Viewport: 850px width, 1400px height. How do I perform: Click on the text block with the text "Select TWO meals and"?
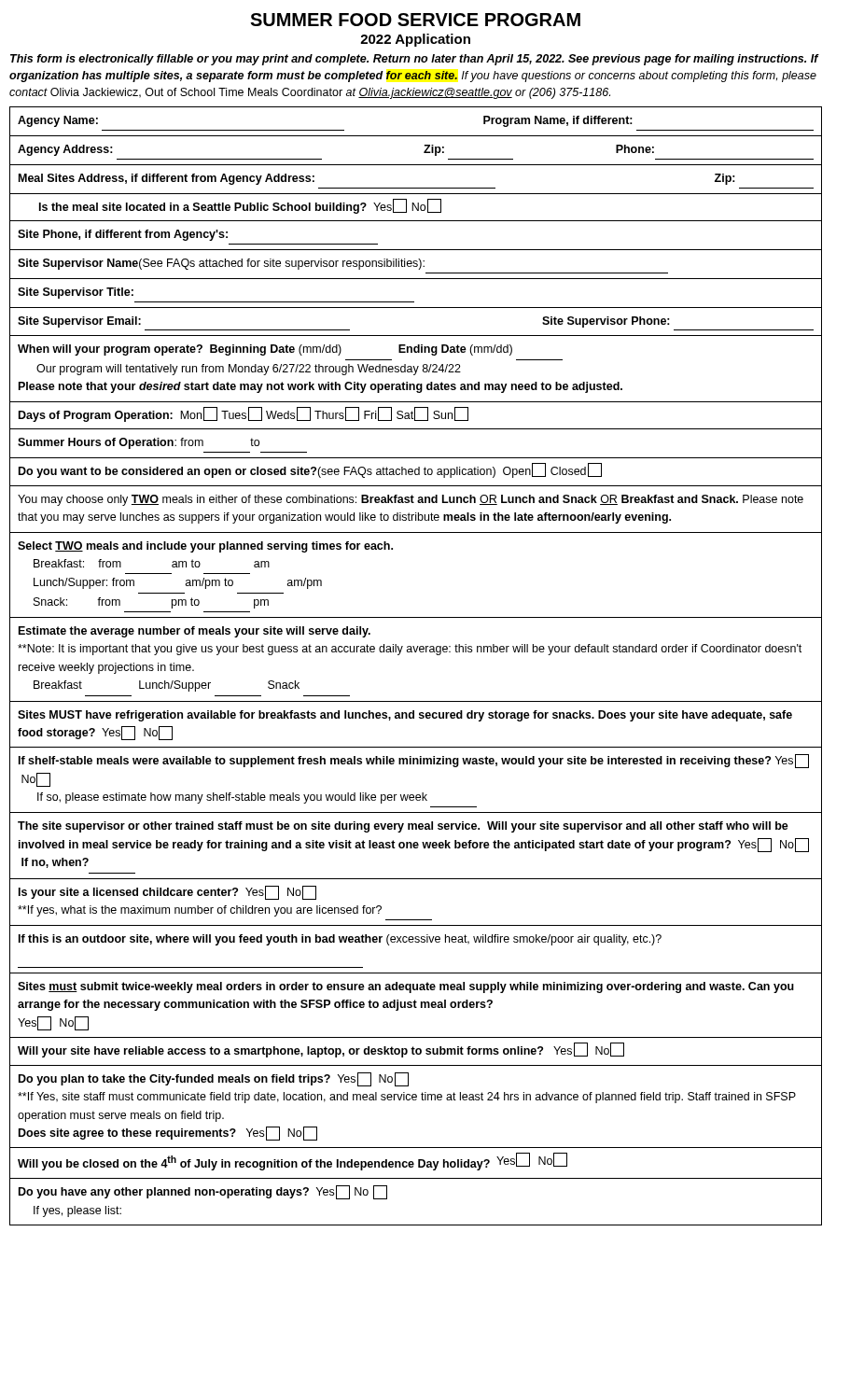point(206,574)
